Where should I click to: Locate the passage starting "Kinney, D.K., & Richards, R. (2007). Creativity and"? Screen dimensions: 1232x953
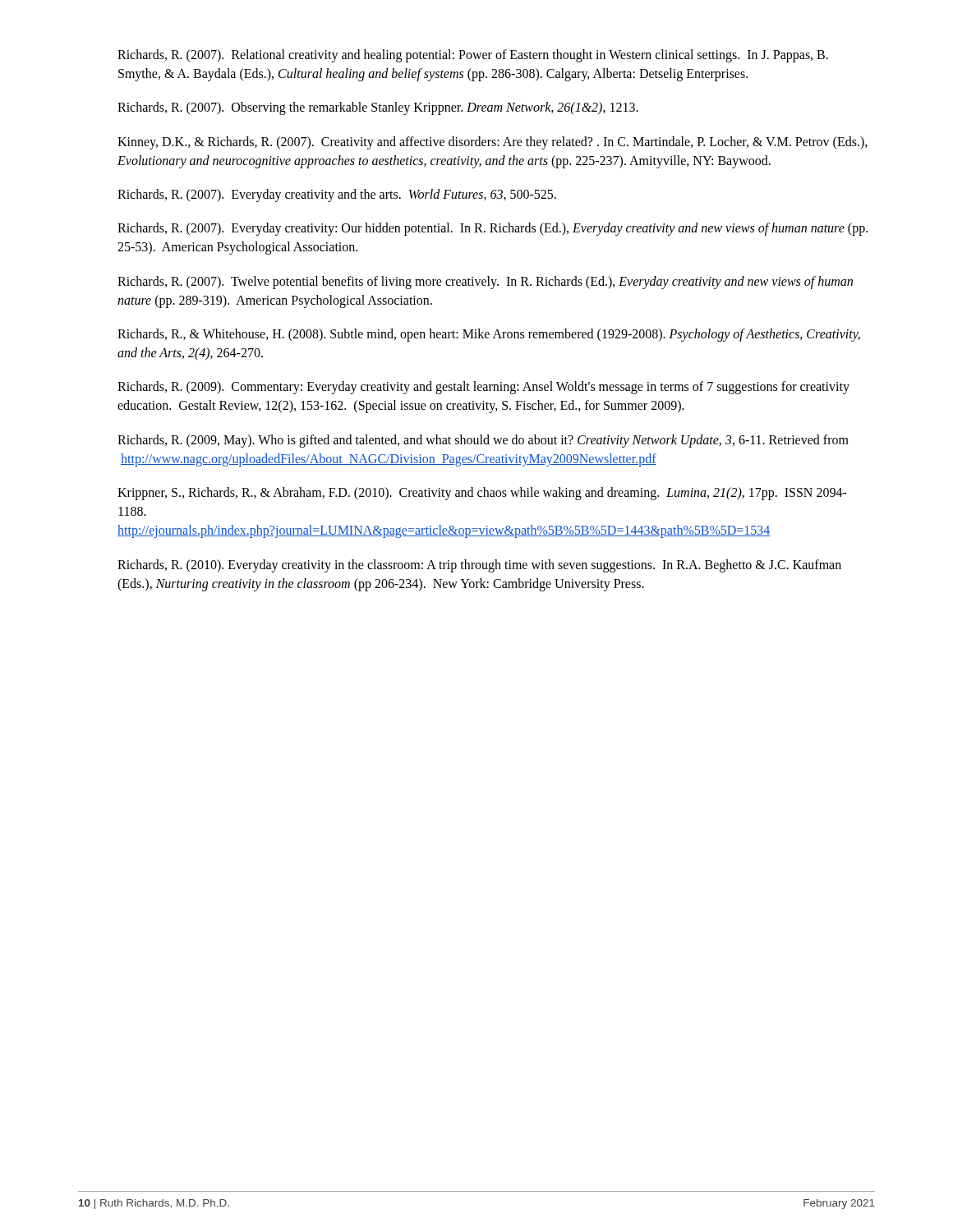tap(476, 151)
